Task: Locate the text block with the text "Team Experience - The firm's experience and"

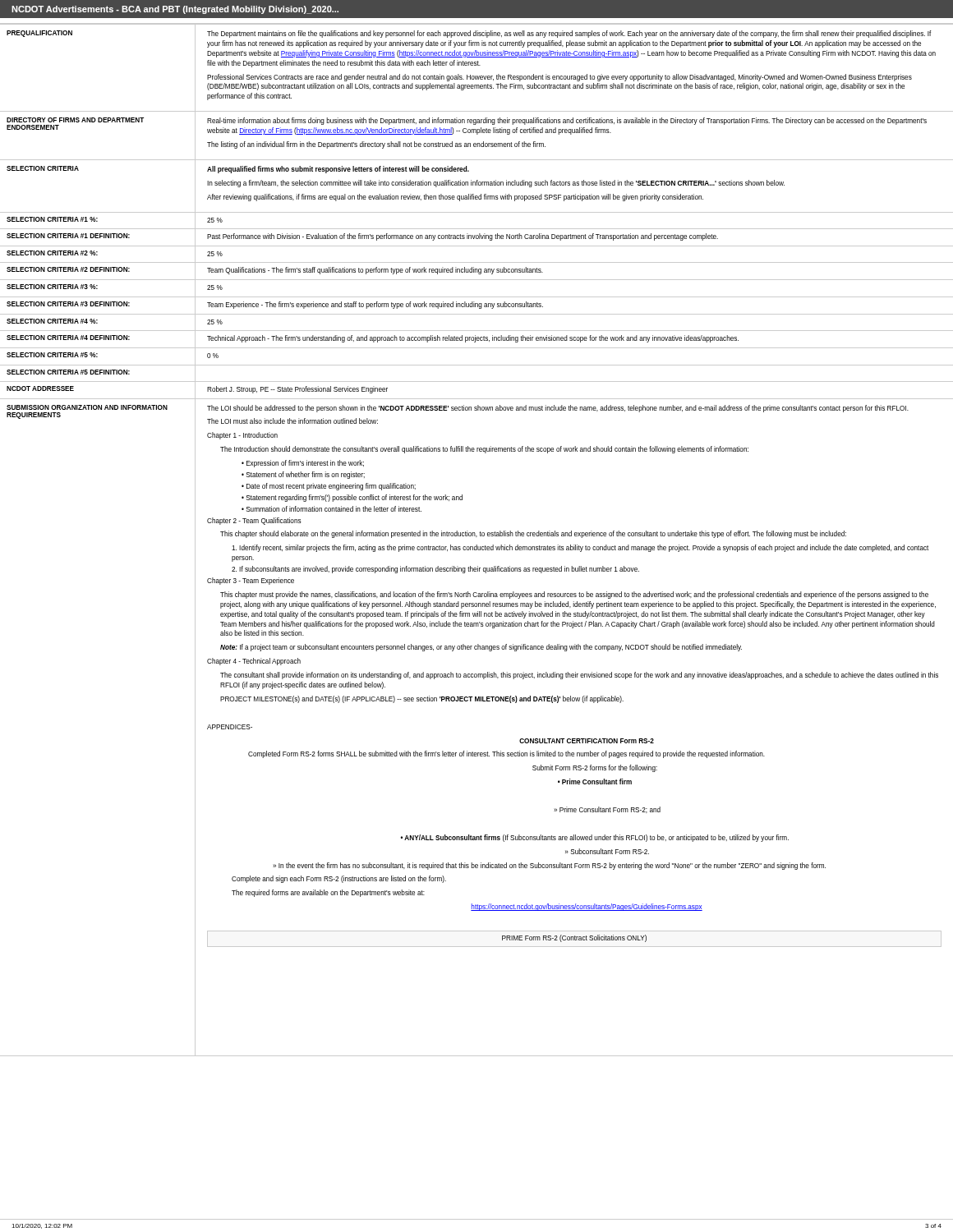Action: [x=375, y=305]
